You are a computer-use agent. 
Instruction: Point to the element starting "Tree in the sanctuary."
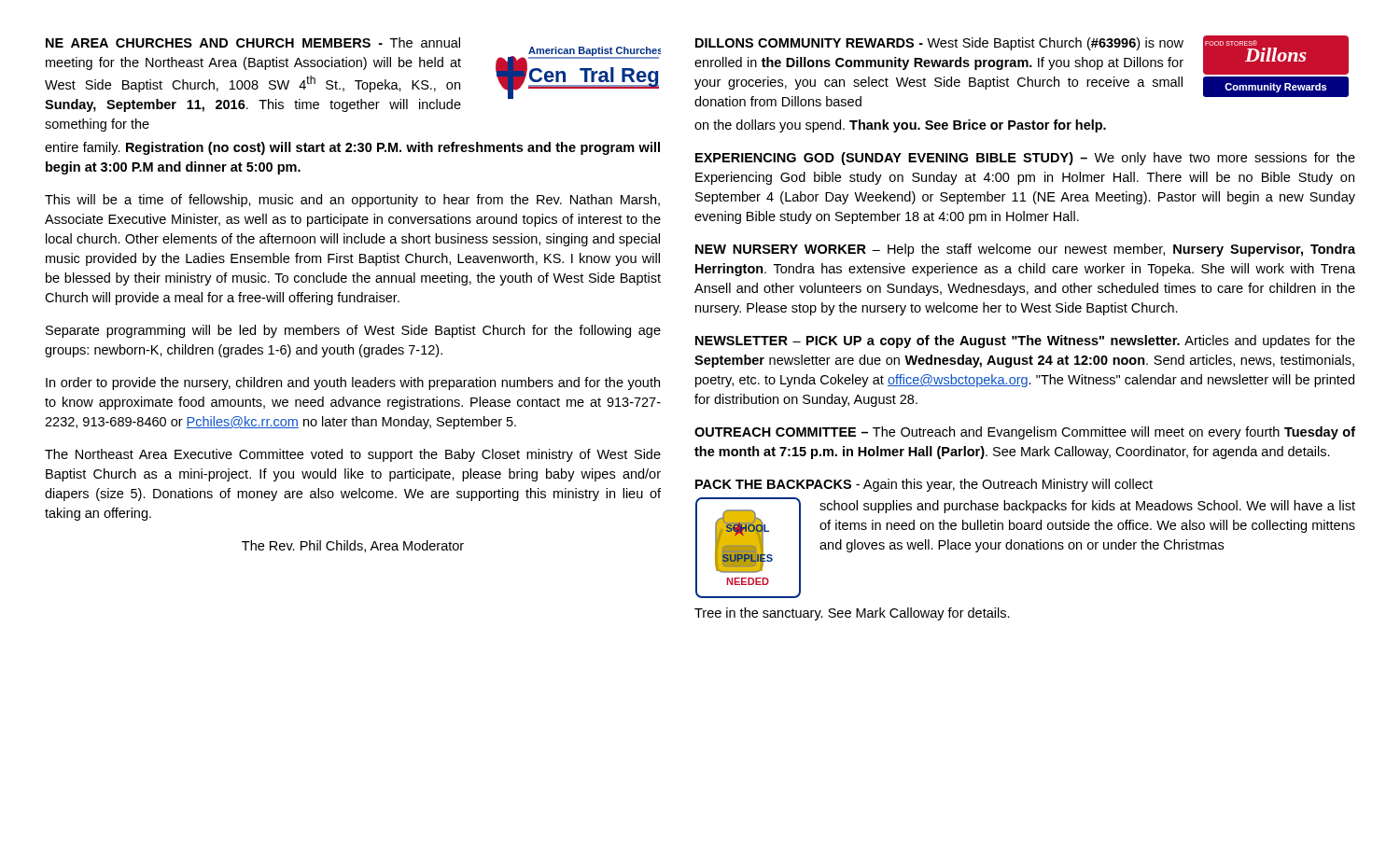pos(852,614)
